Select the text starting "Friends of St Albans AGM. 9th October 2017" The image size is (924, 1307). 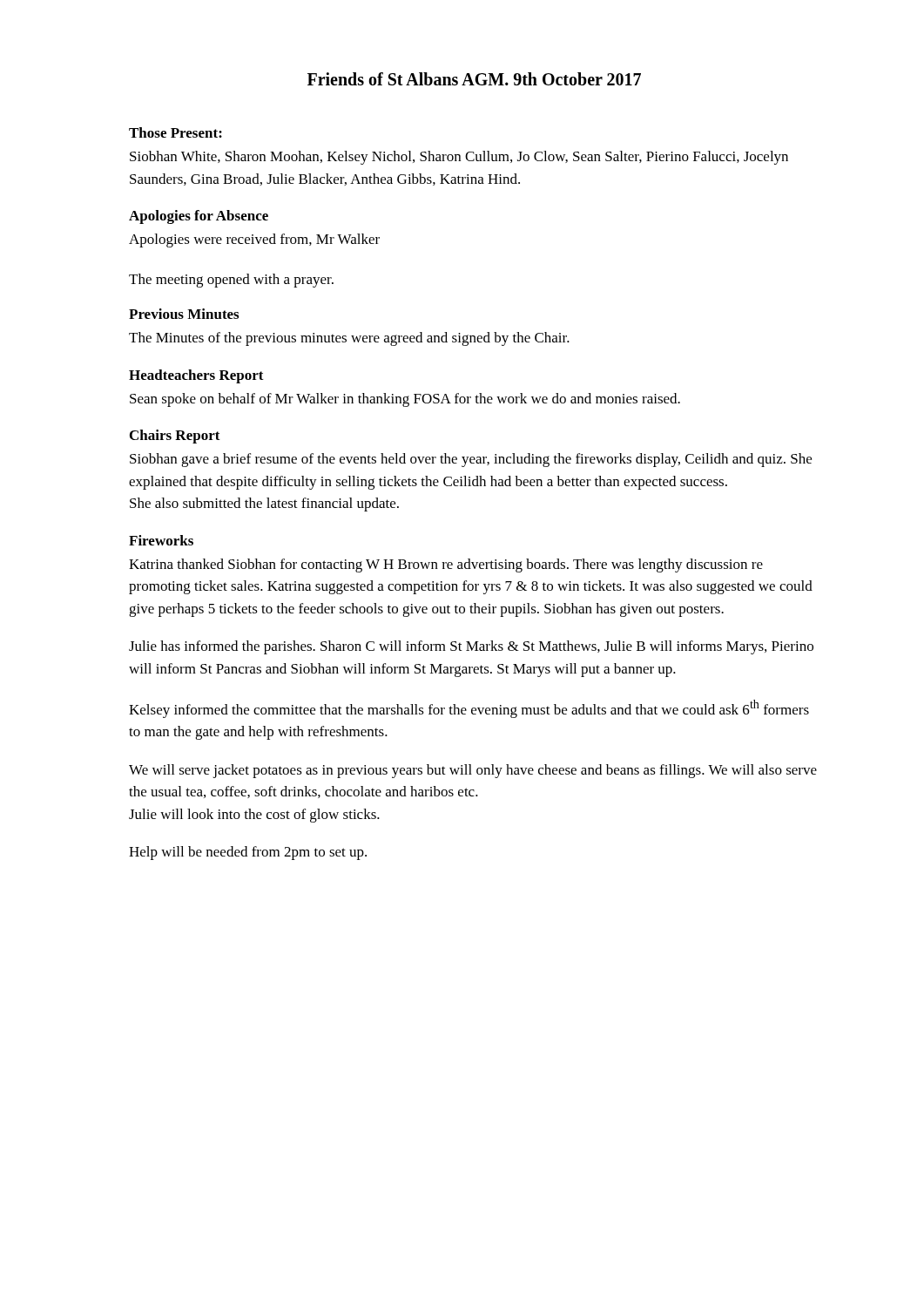click(x=474, y=79)
